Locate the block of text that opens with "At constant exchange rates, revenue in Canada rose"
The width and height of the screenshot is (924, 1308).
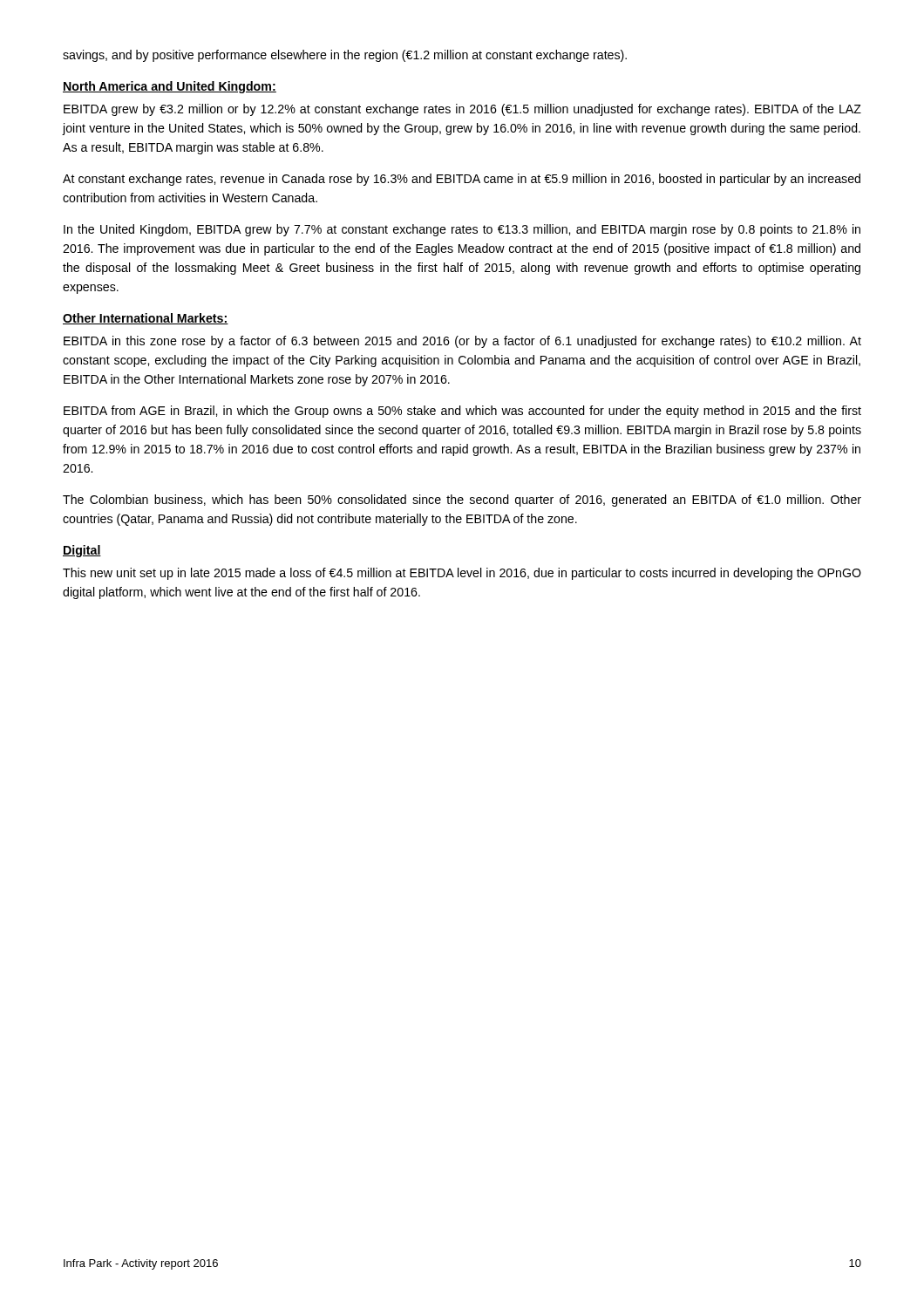(x=462, y=188)
